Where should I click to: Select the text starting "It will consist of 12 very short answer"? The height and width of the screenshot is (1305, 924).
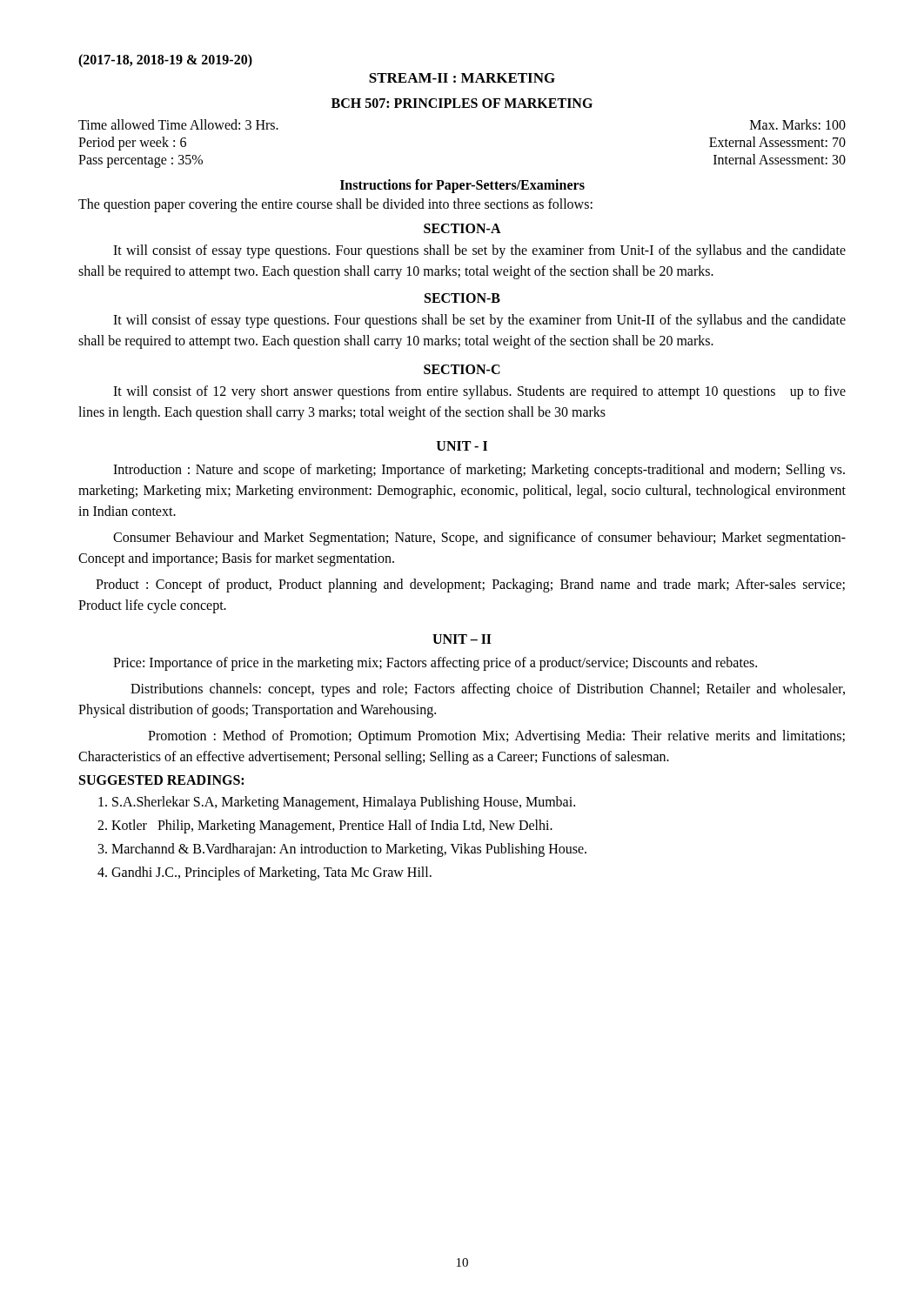pyautogui.click(x=462, y=402)
